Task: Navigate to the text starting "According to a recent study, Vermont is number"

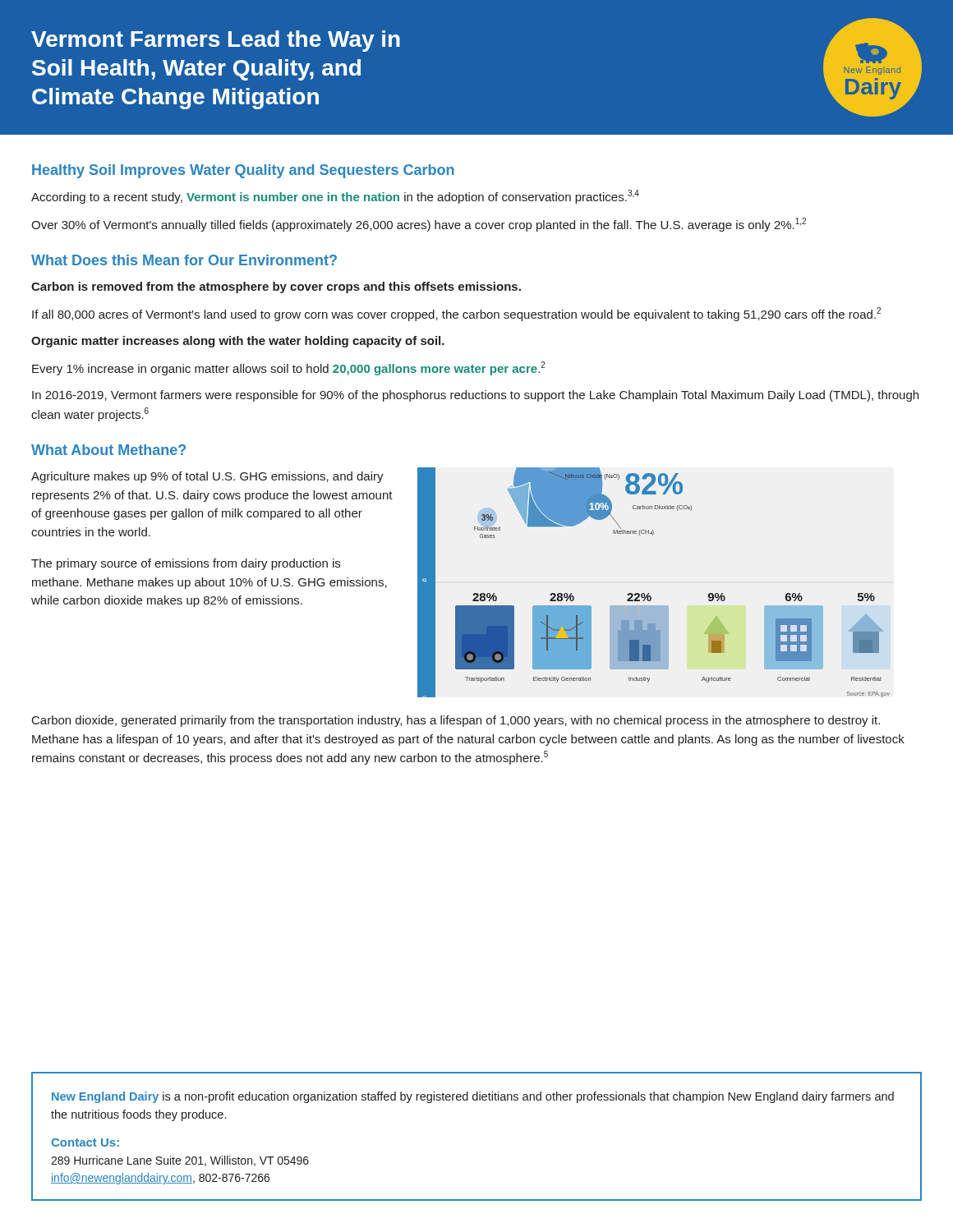Action: point(335,196)
